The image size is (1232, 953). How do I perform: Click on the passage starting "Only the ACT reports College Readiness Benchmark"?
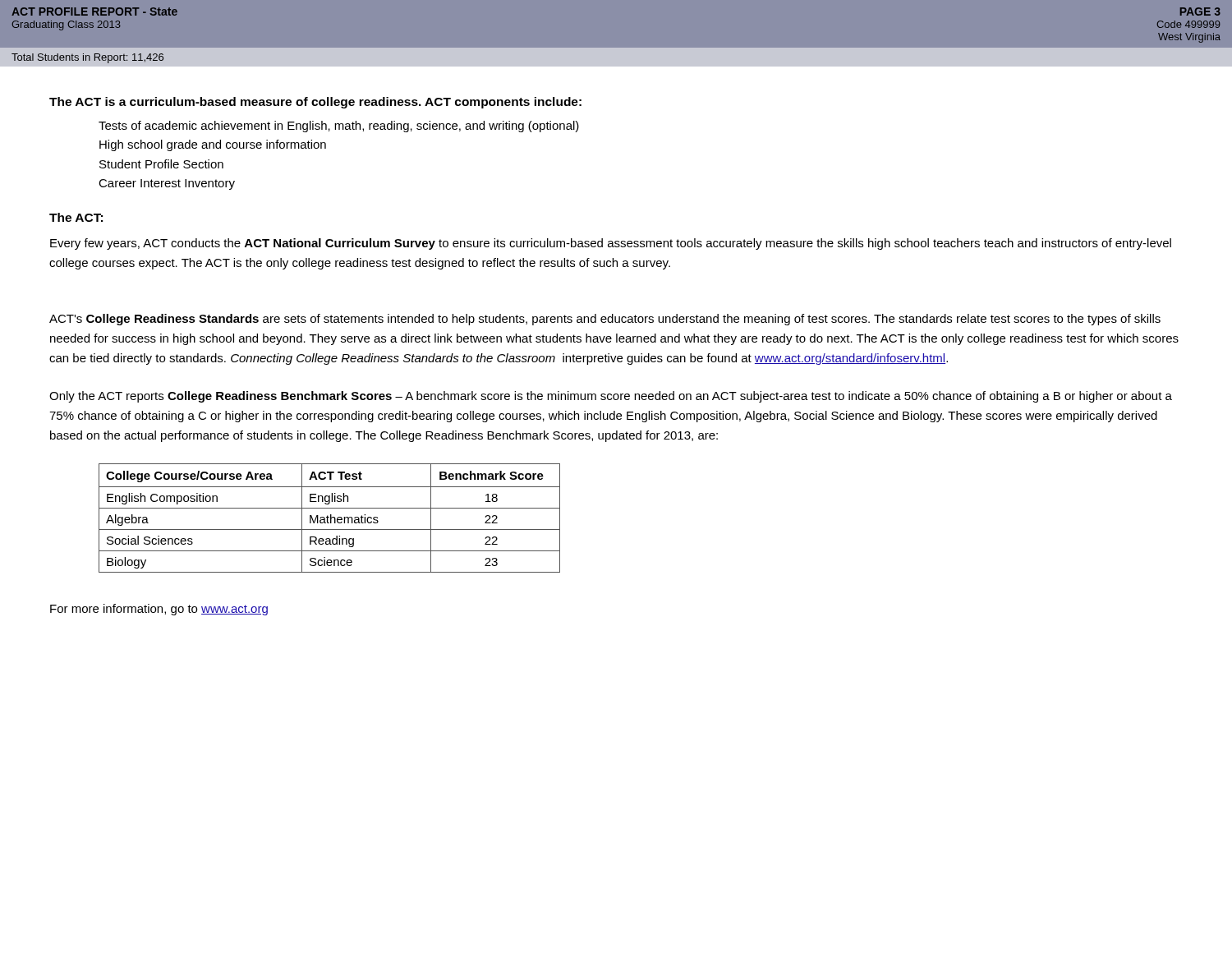pyautogui.click(x=611, y=415)
